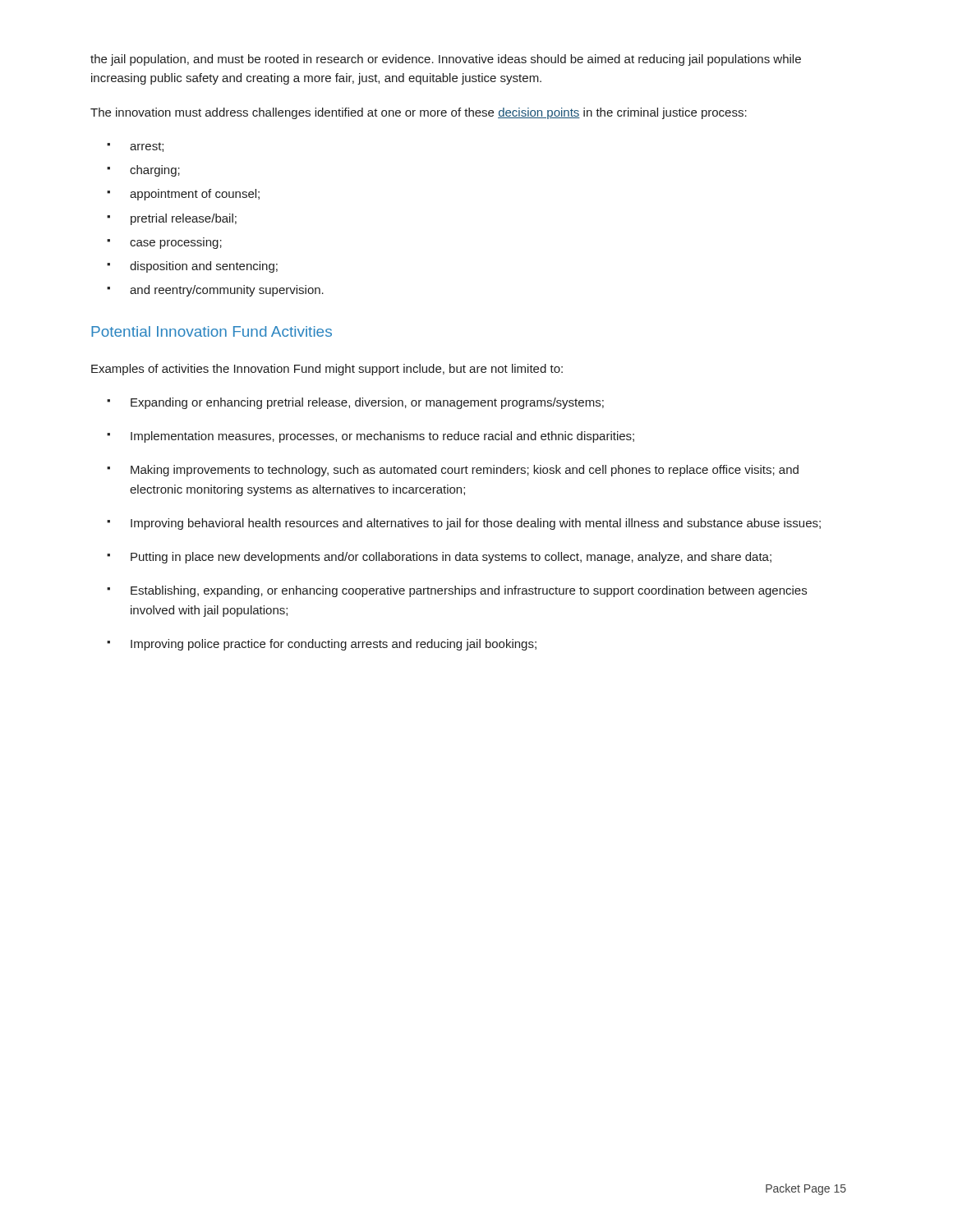
Task: Point to "case processing;"
Action: 176,242
